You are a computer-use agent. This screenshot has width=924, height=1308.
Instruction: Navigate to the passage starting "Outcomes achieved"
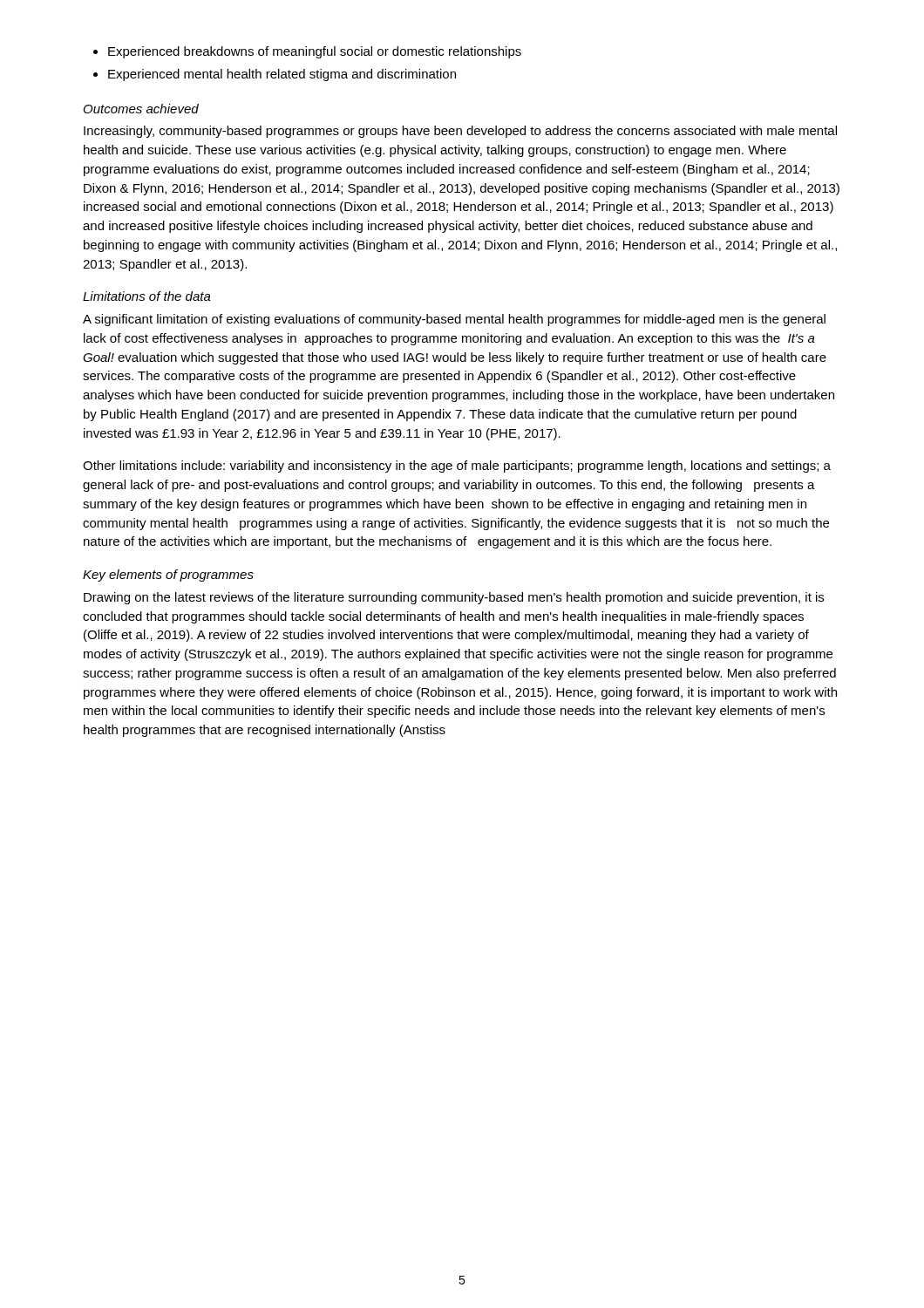click(x=141, y=109)
